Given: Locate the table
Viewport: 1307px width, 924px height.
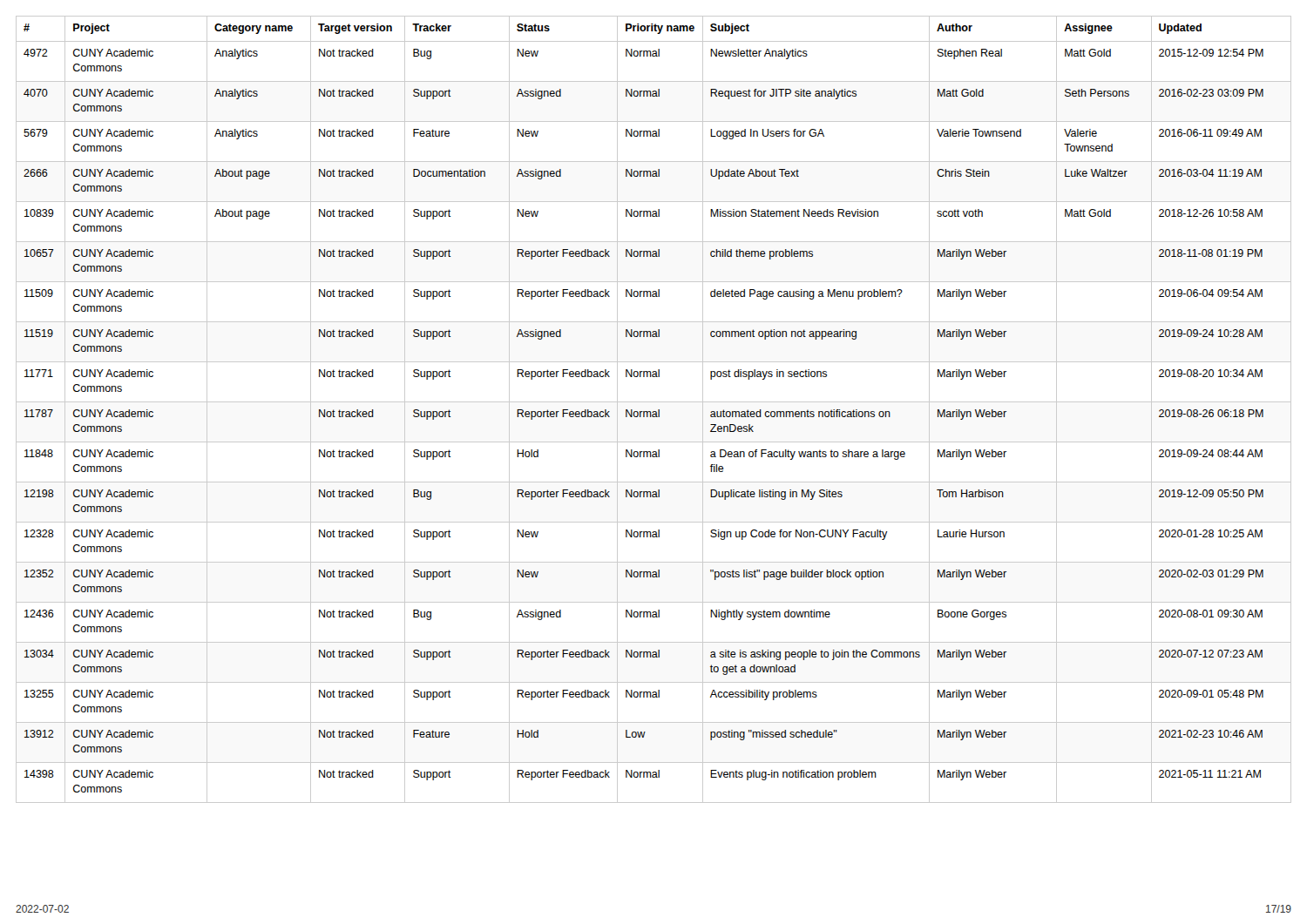Looking at the screenshot, I should pyautogui.click(x=654, y=409).
